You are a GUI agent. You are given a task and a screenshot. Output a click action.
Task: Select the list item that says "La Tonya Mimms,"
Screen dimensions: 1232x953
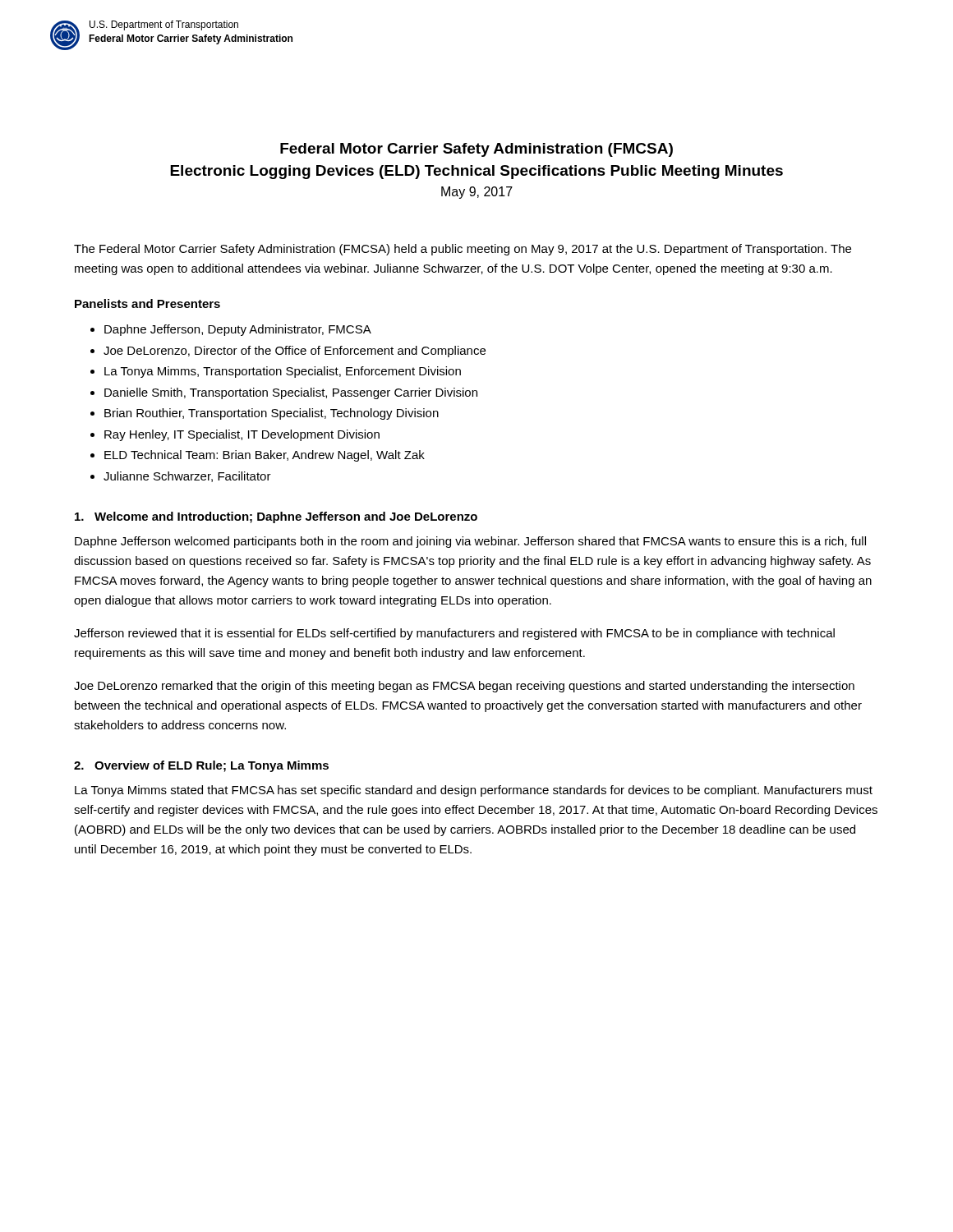283,371
